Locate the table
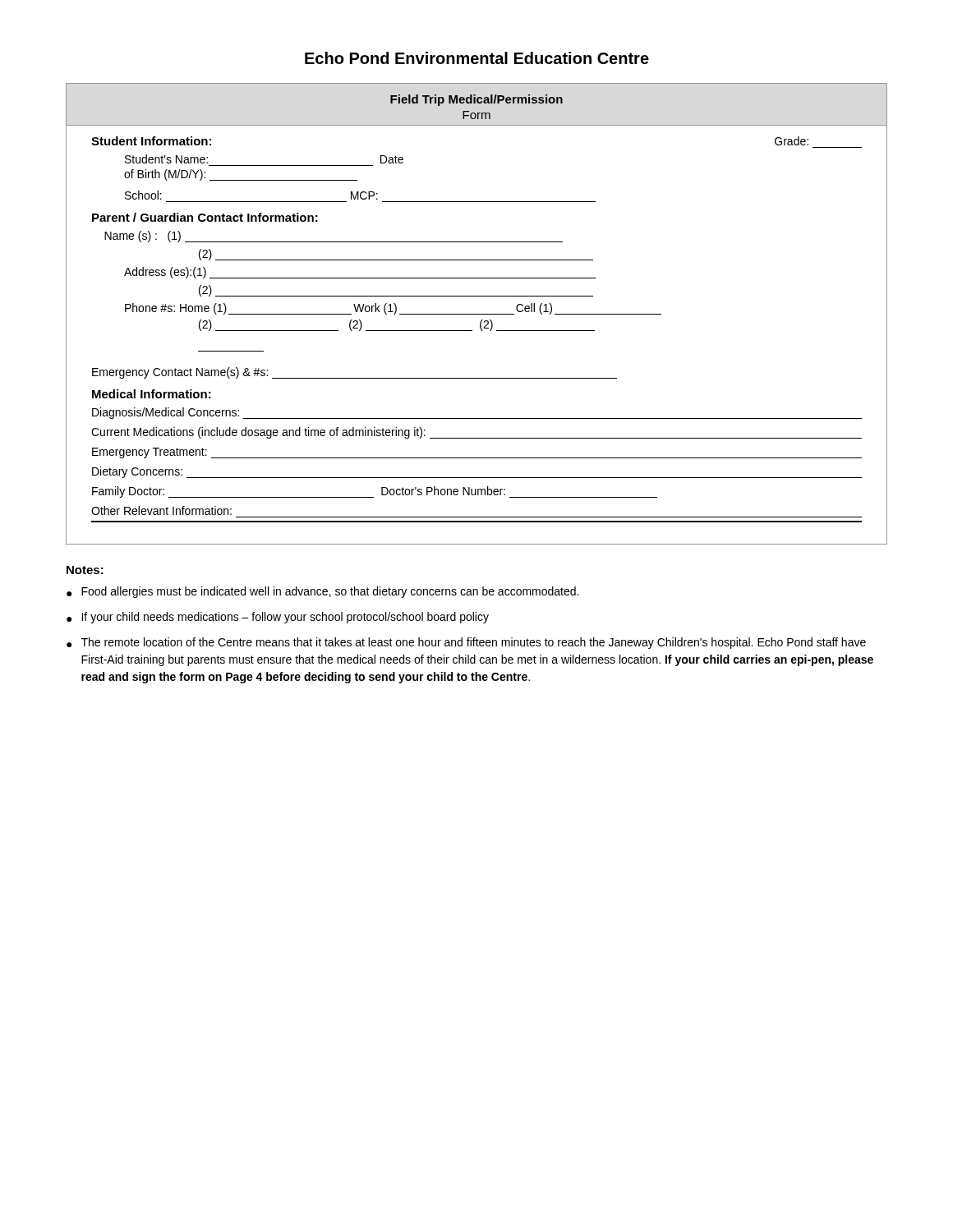The height and width of the screenshot is (1232, 953). [476, 314]
